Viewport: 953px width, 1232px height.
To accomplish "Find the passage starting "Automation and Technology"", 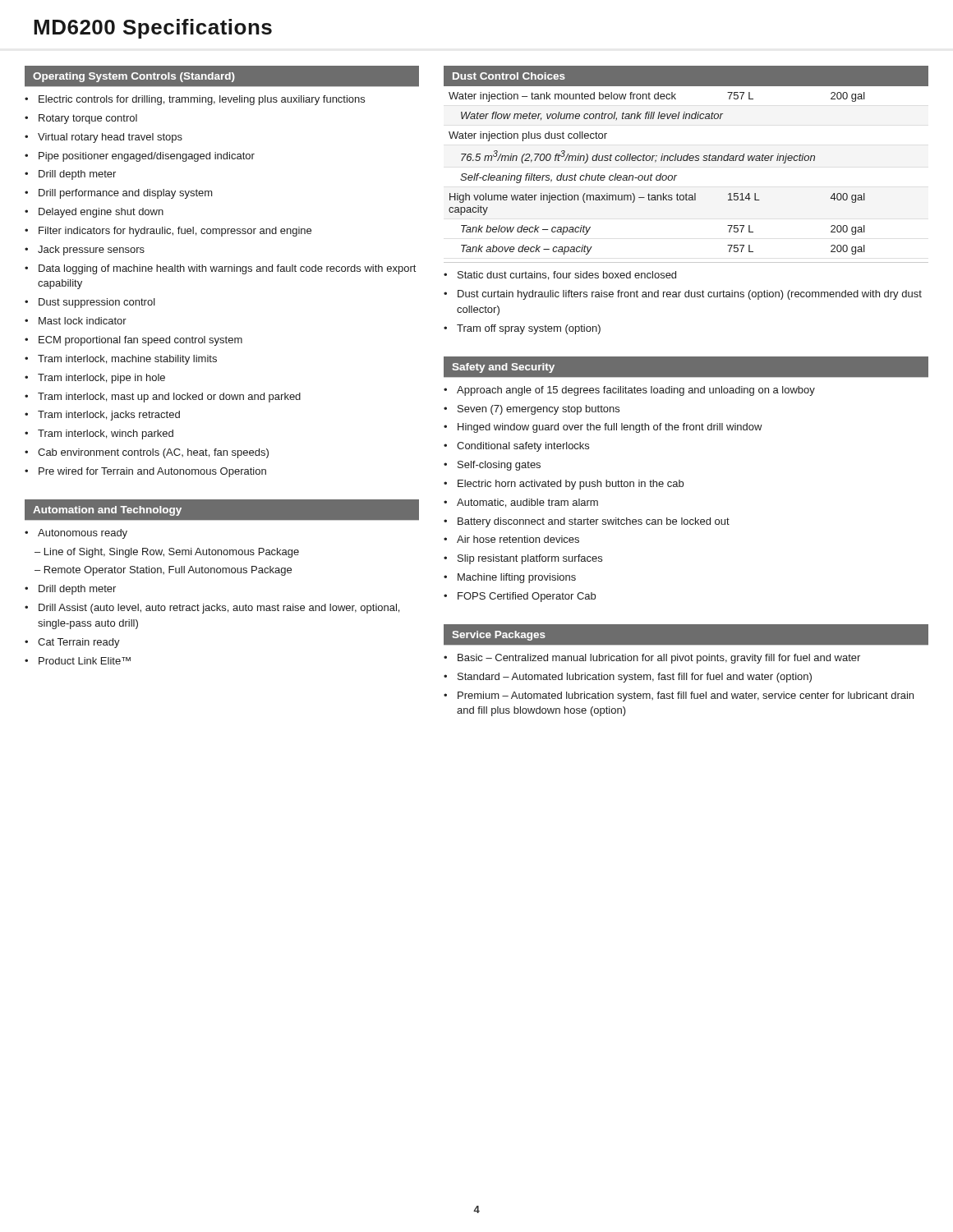I will pos(107,509).
